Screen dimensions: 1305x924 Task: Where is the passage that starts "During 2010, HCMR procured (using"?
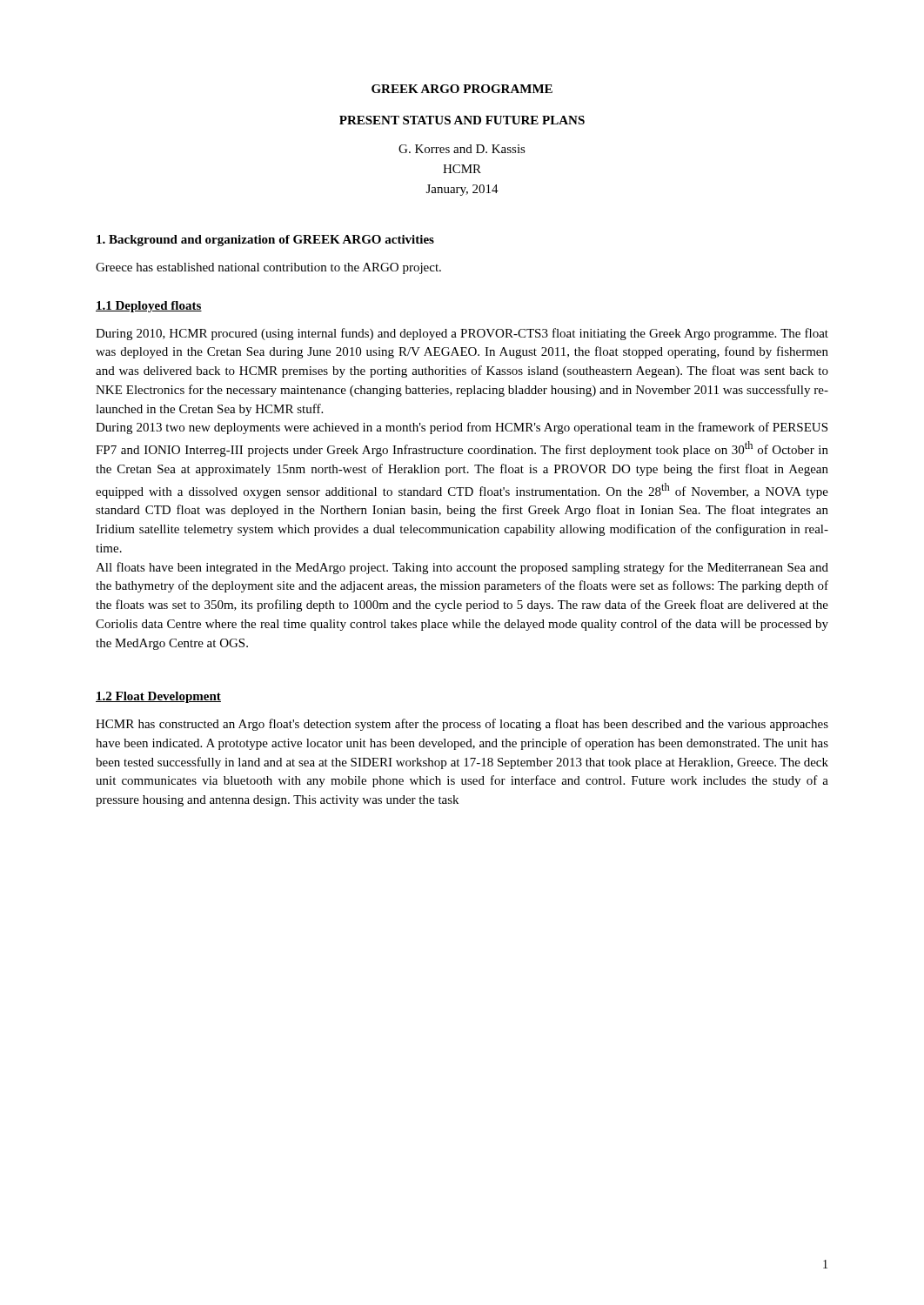pos(462,488)
